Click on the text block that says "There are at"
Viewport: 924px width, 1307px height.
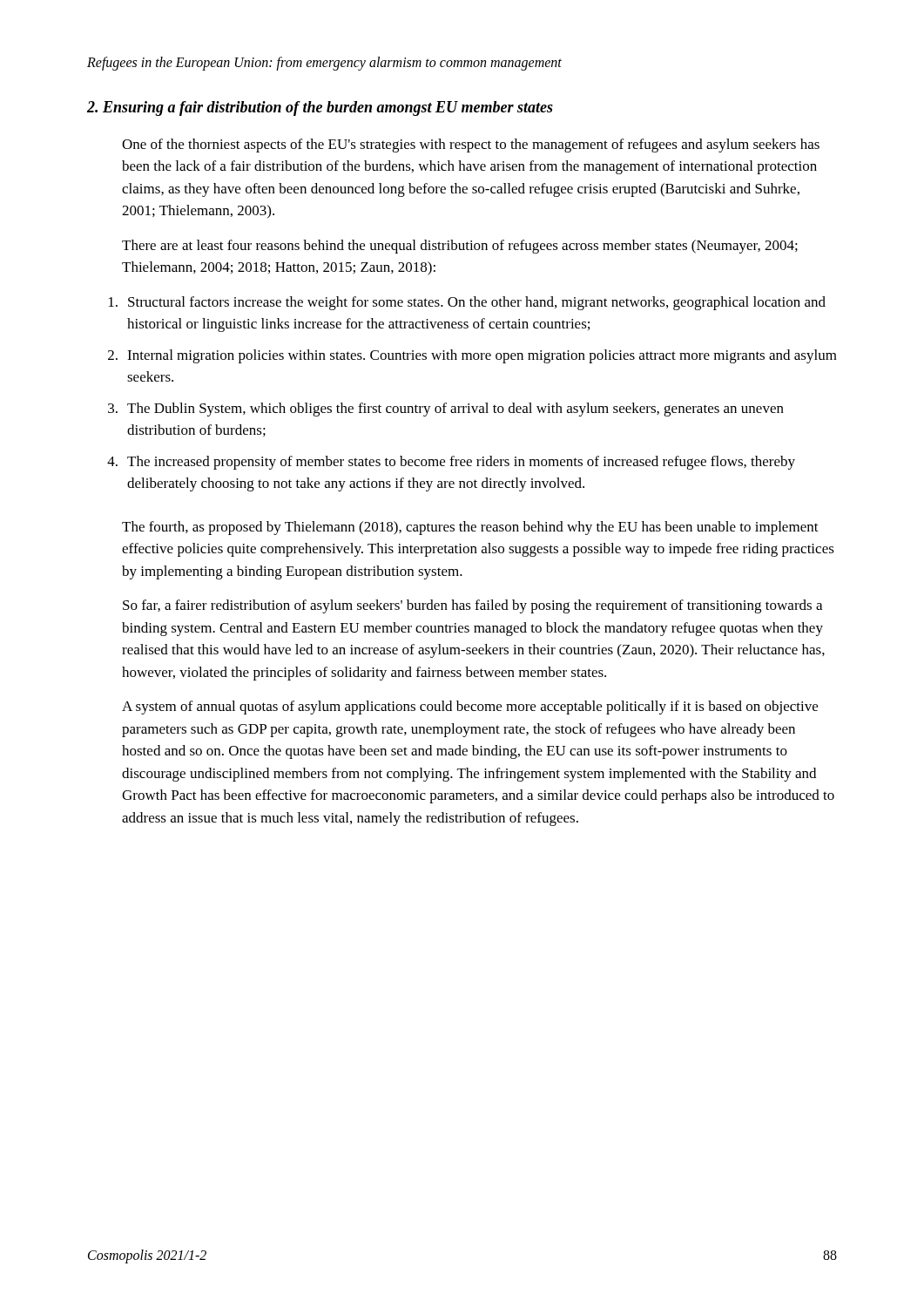tap(460, 256)
